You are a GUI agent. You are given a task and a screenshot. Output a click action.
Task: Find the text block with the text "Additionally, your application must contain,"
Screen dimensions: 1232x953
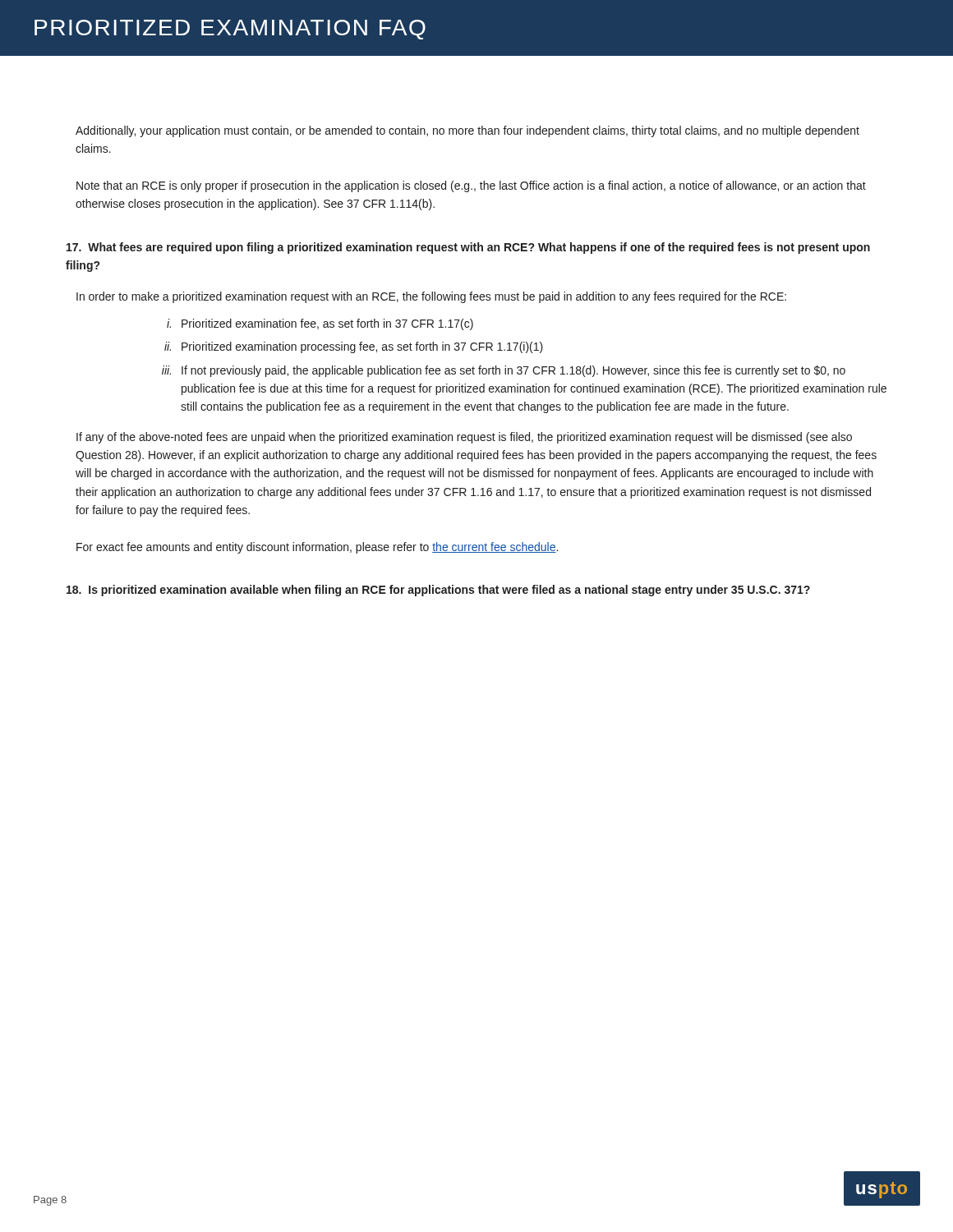[467, 140]
